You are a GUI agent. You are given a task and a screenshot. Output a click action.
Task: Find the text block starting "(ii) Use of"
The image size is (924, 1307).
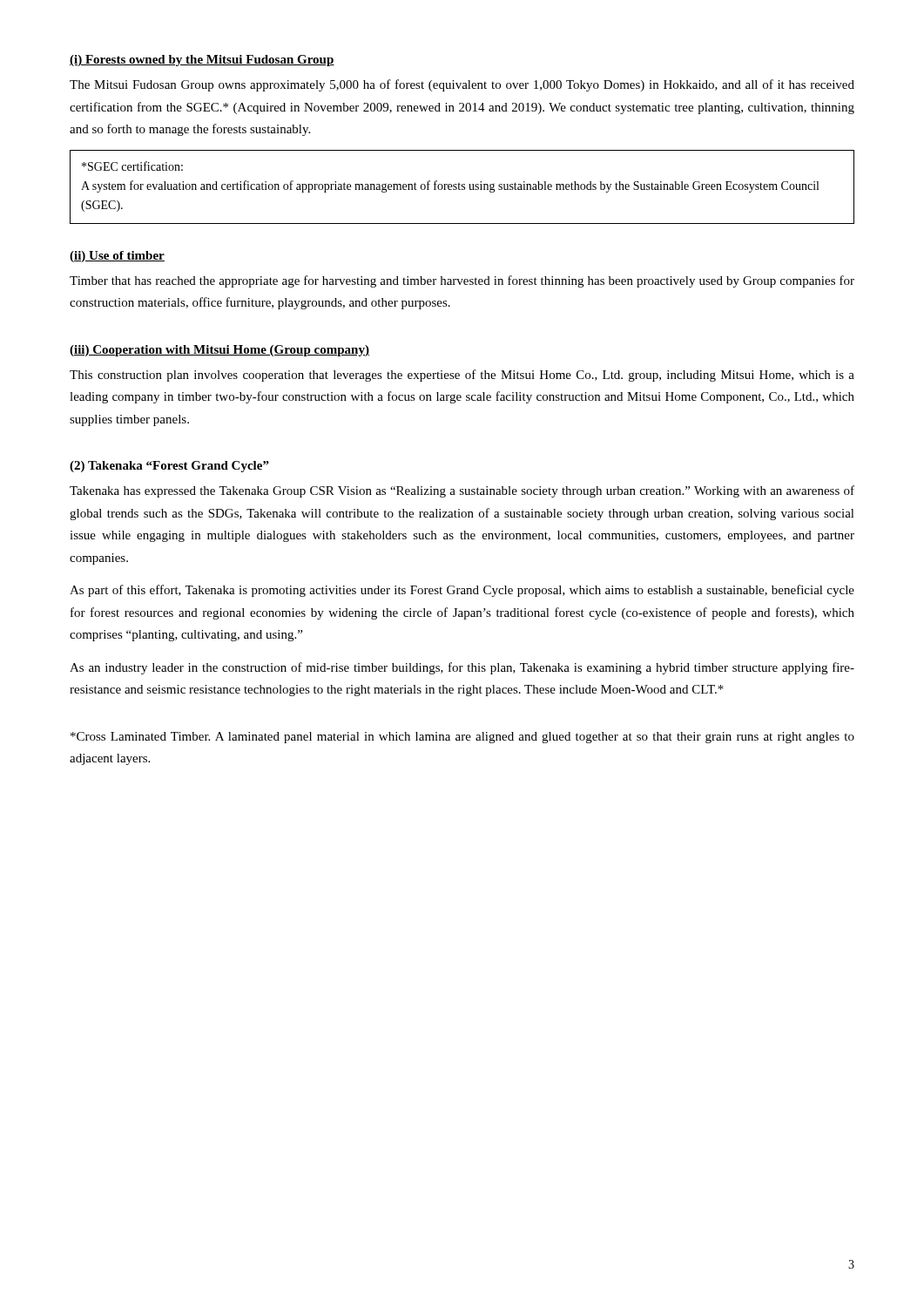pyautogui.click(x=117, y=255)
